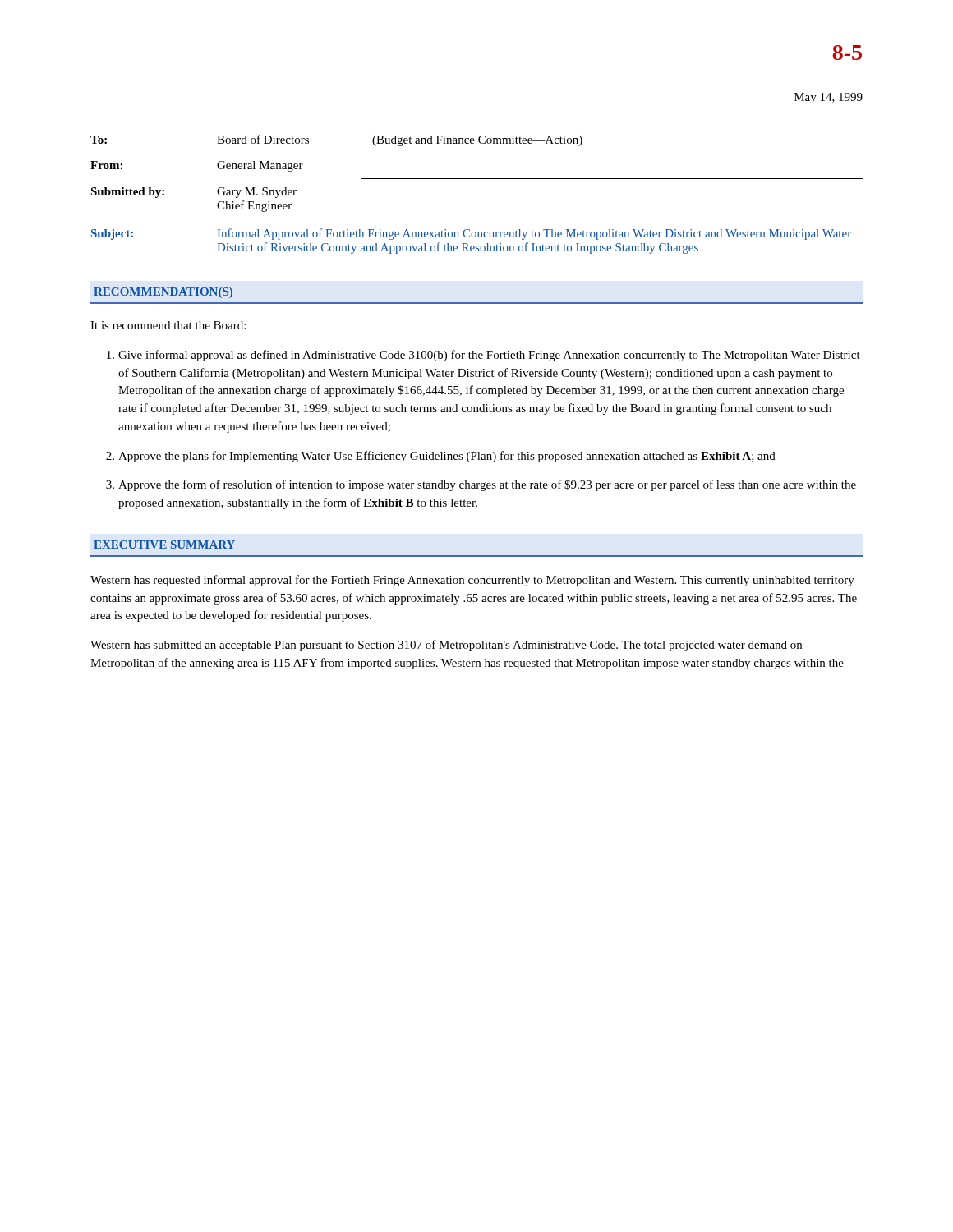The width and height of the screenshot is (953, 1232).
Task: Point to "May 14, 1999"
Action: pyautogui.click(x=828, y=97)
